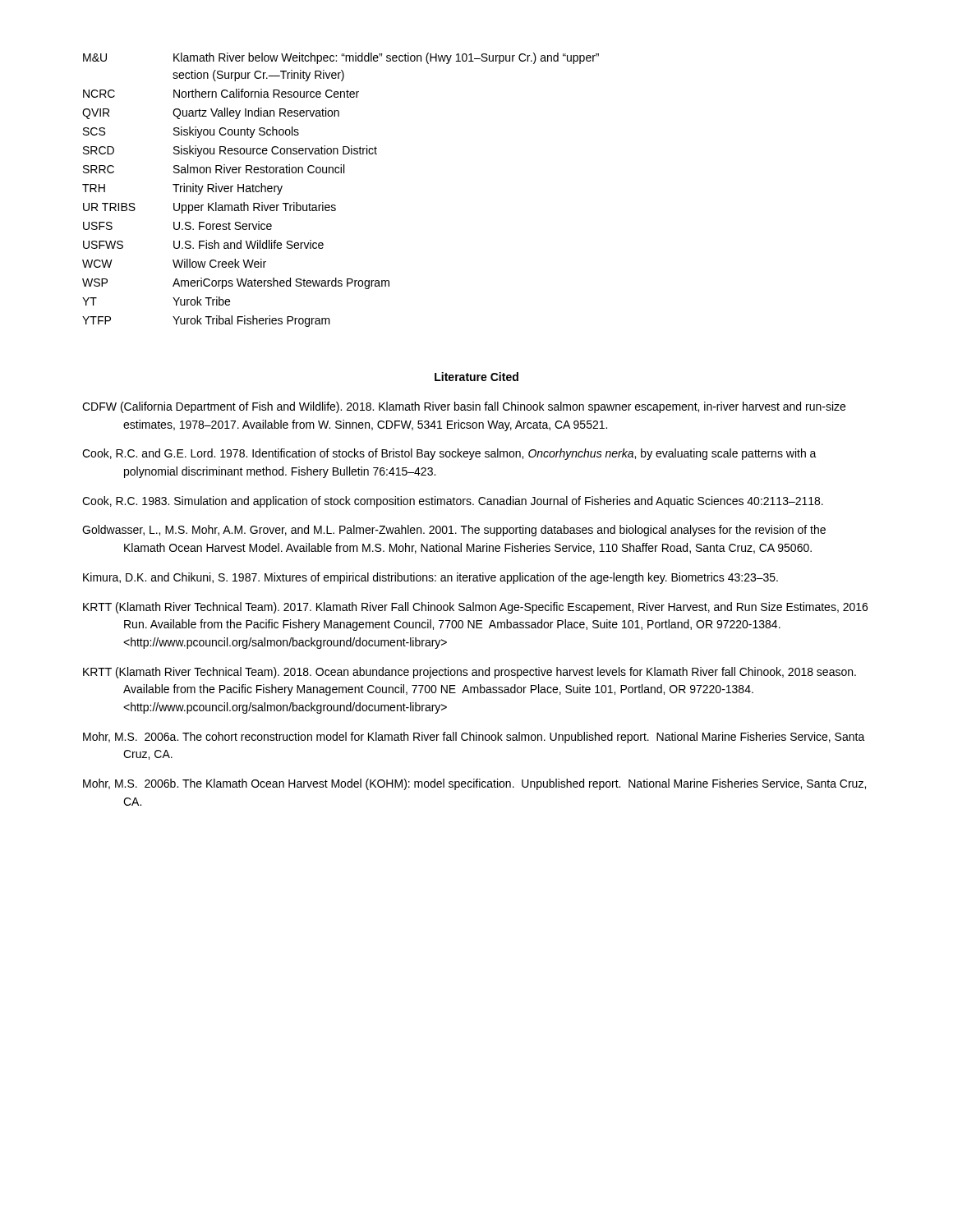The height and width of the screenshot is (1232, 953).
Task: Find the list item that says "NCRC Northern California"
Action: (x=221, y=93)
